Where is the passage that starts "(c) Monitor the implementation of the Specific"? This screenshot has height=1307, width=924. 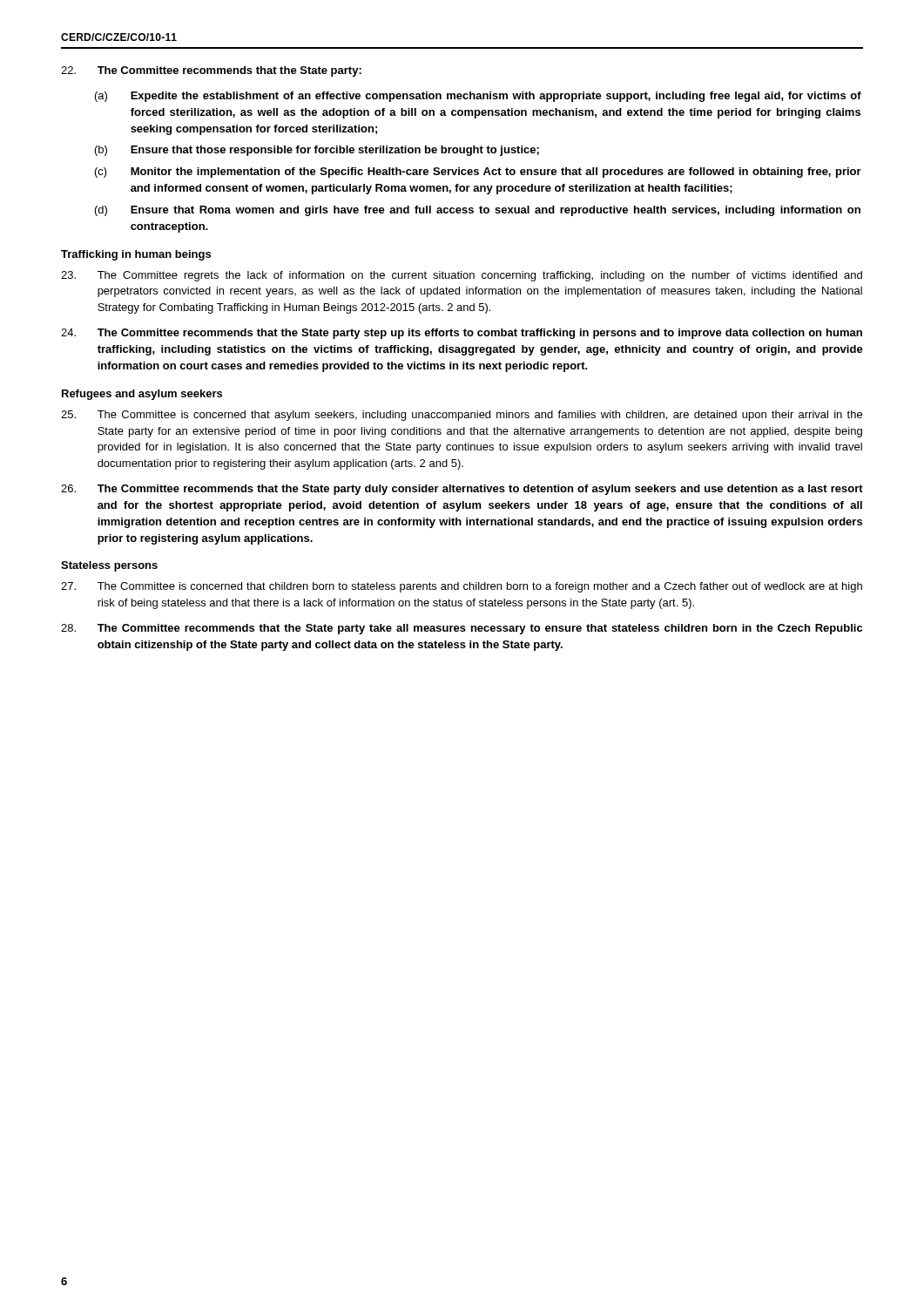point(478,180)
